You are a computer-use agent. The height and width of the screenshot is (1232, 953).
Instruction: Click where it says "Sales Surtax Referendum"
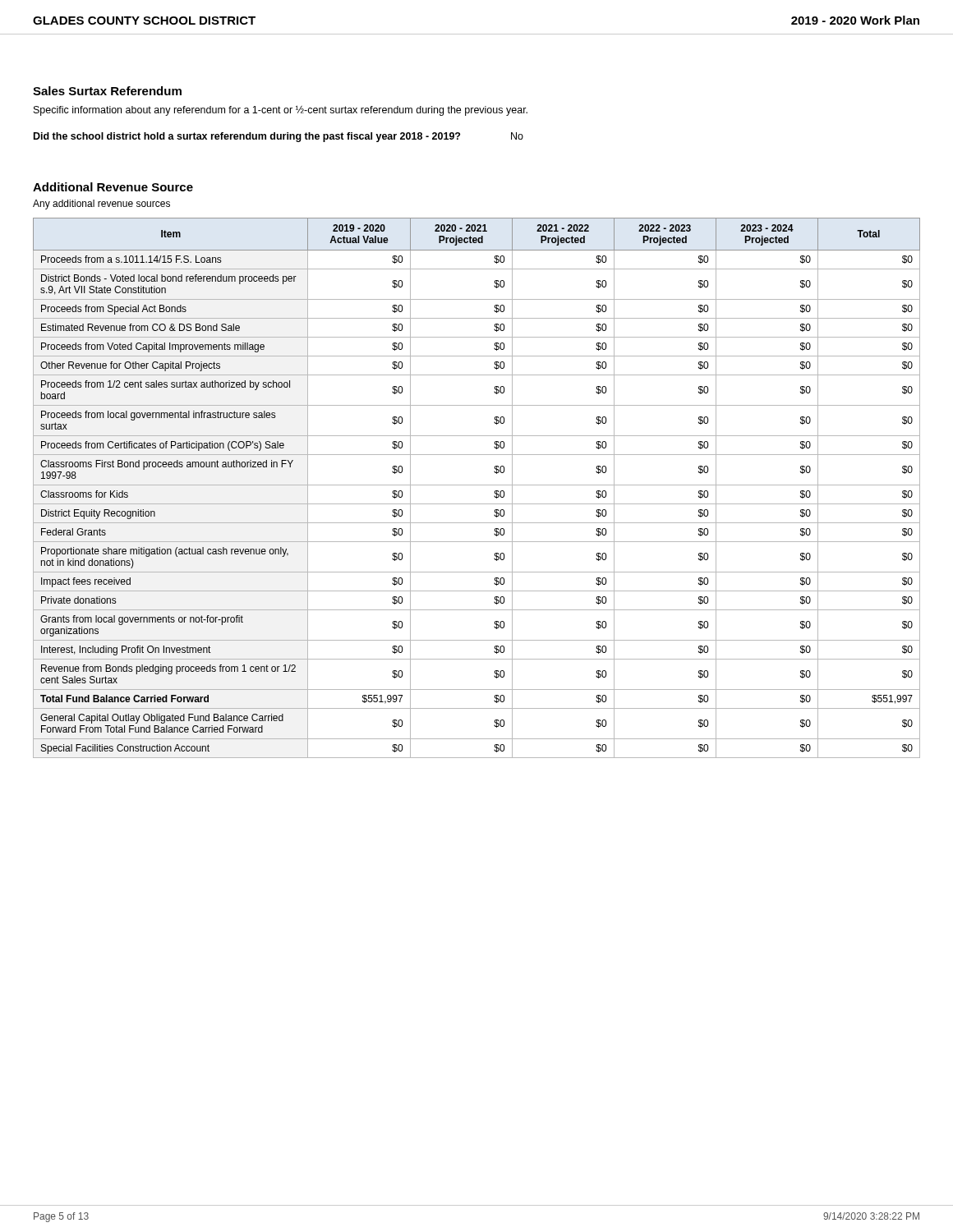point(108,91)
